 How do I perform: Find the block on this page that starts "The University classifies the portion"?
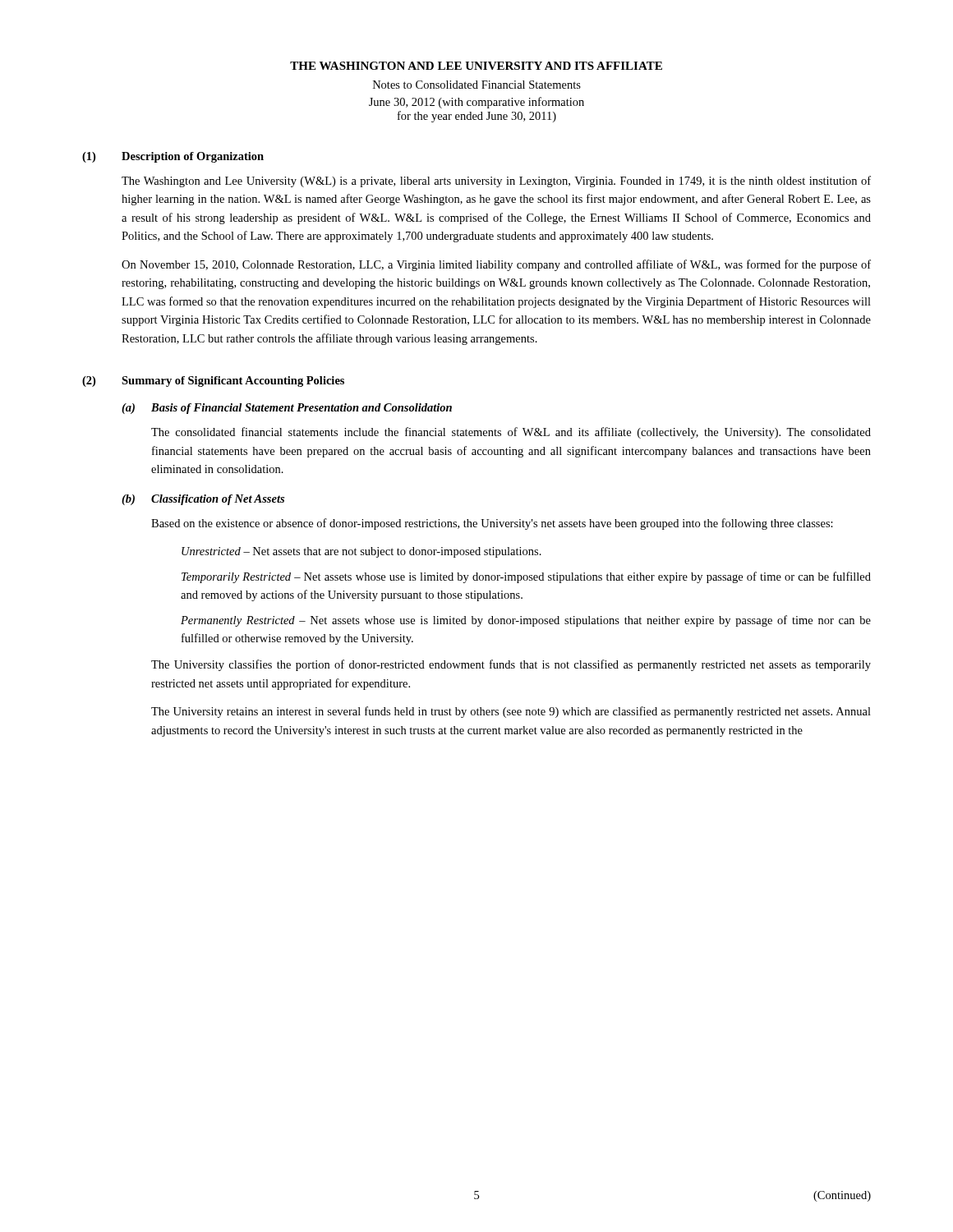(511, 698)
